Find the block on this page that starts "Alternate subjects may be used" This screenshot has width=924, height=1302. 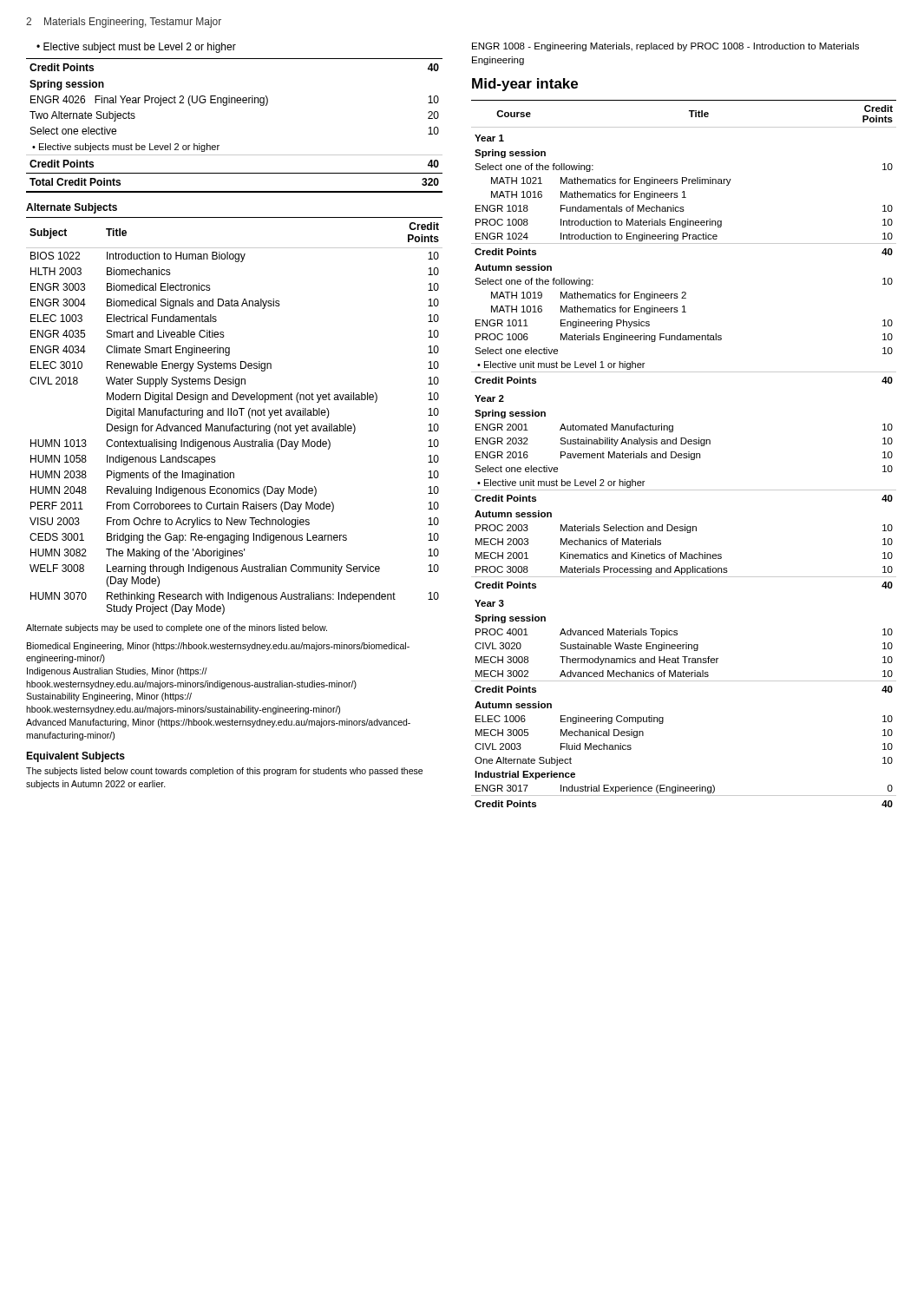(x=177, y=628)
